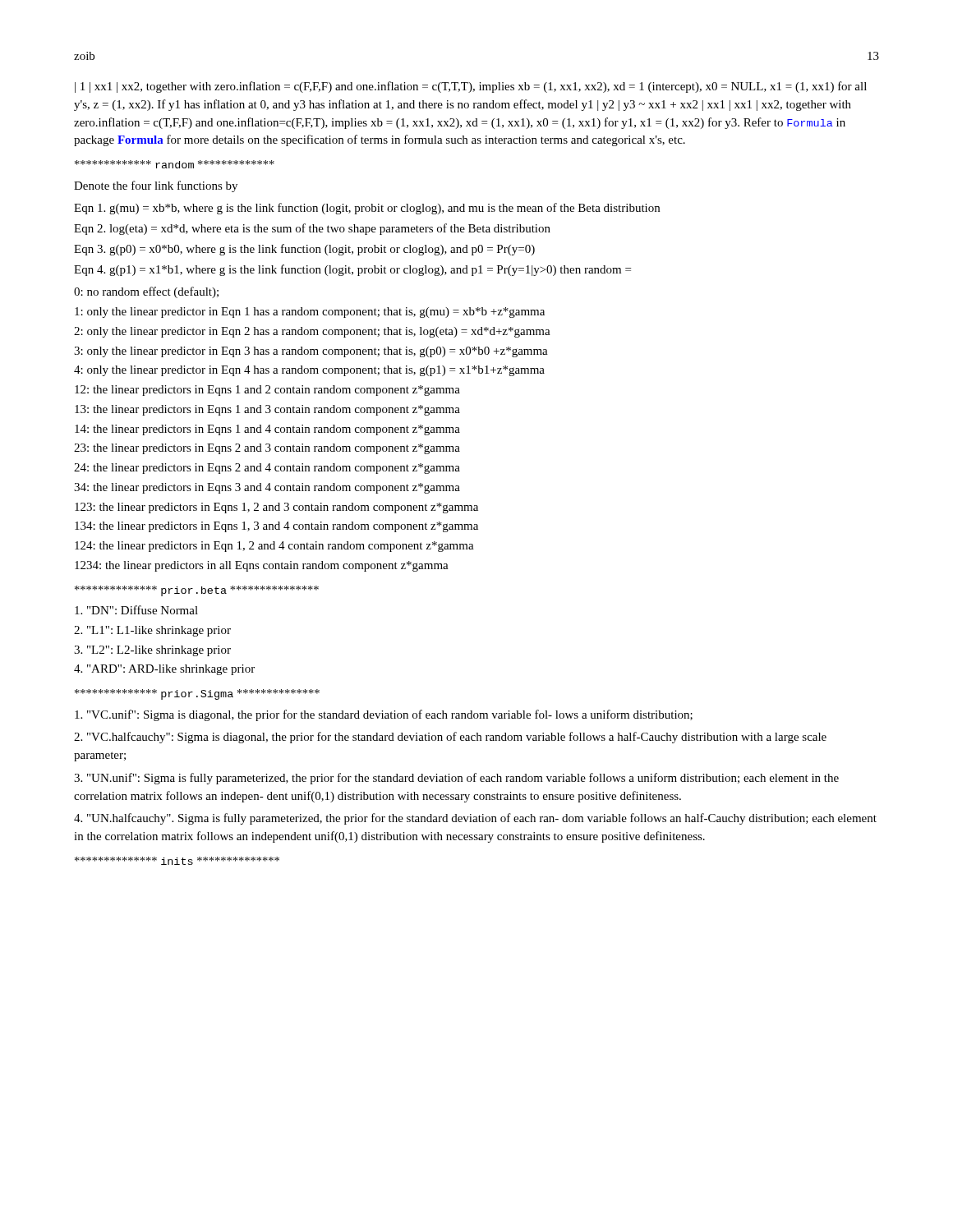Image resolution: width=953 pixels, height=1232 pixels.
Task: Point to the text block starting "1234: the linear"
Action: coord(261,565)
